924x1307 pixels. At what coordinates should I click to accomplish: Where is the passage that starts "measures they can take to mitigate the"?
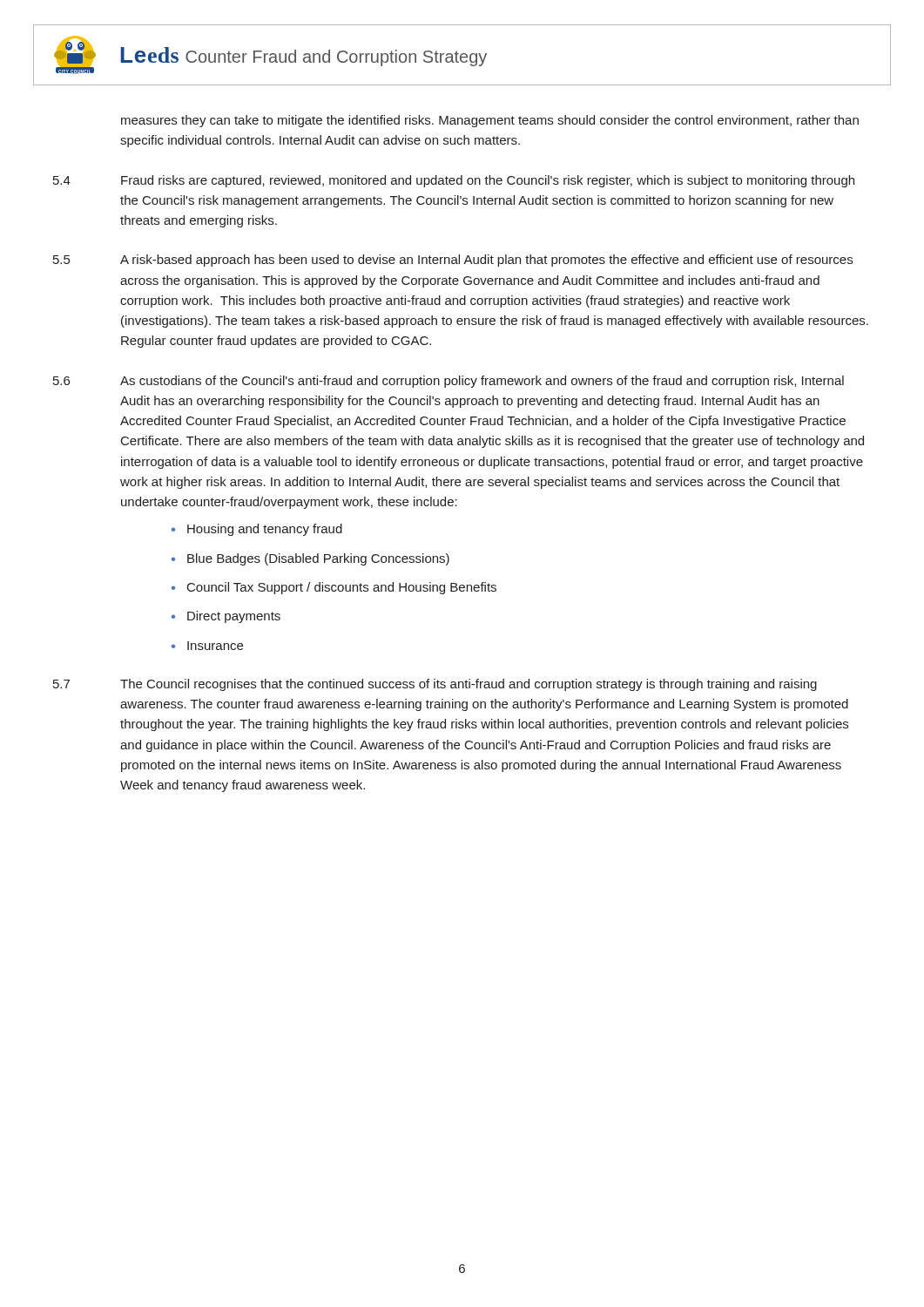click(490, 130)
